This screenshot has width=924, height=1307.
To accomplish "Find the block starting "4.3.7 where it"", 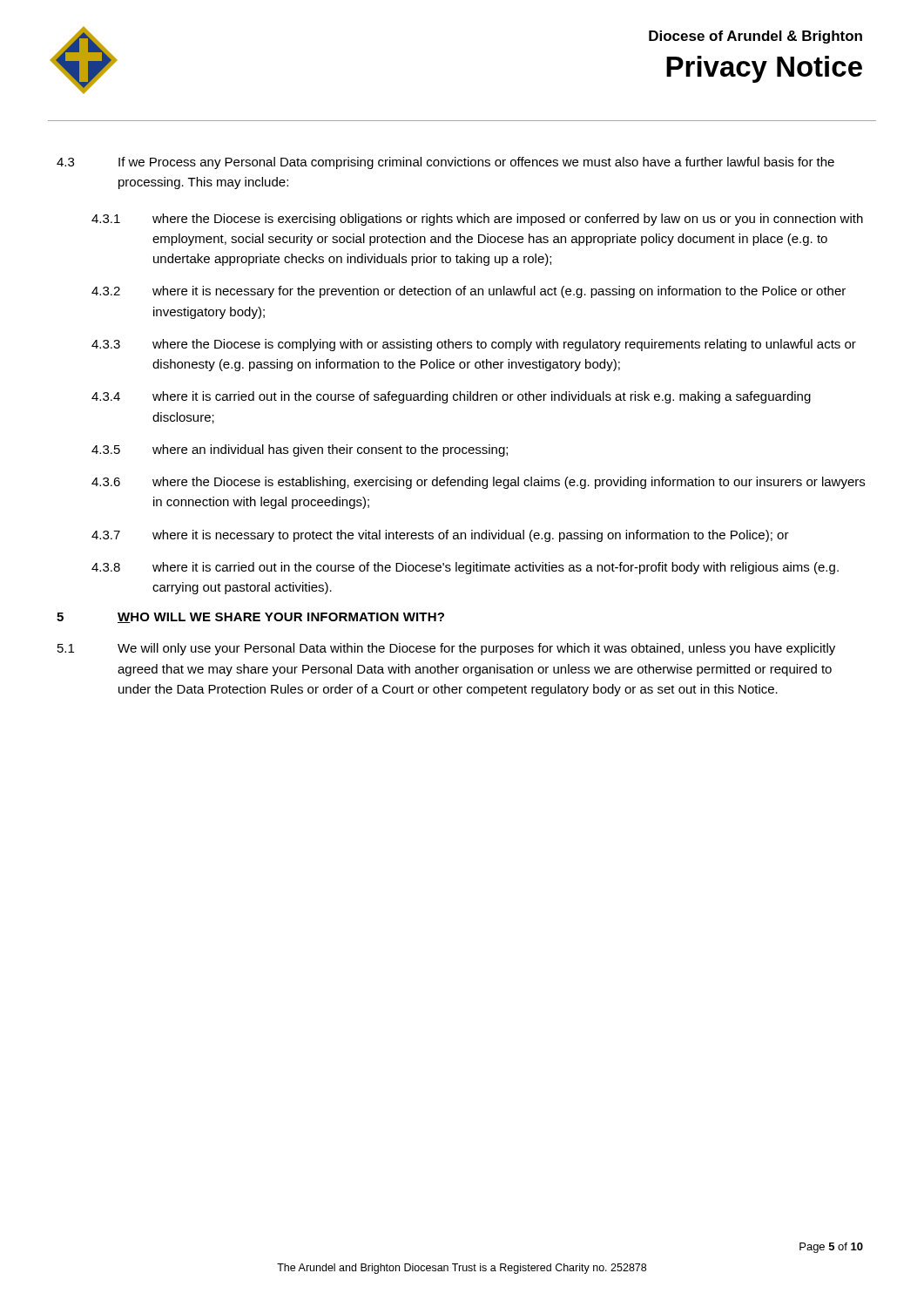I will 462,534.
